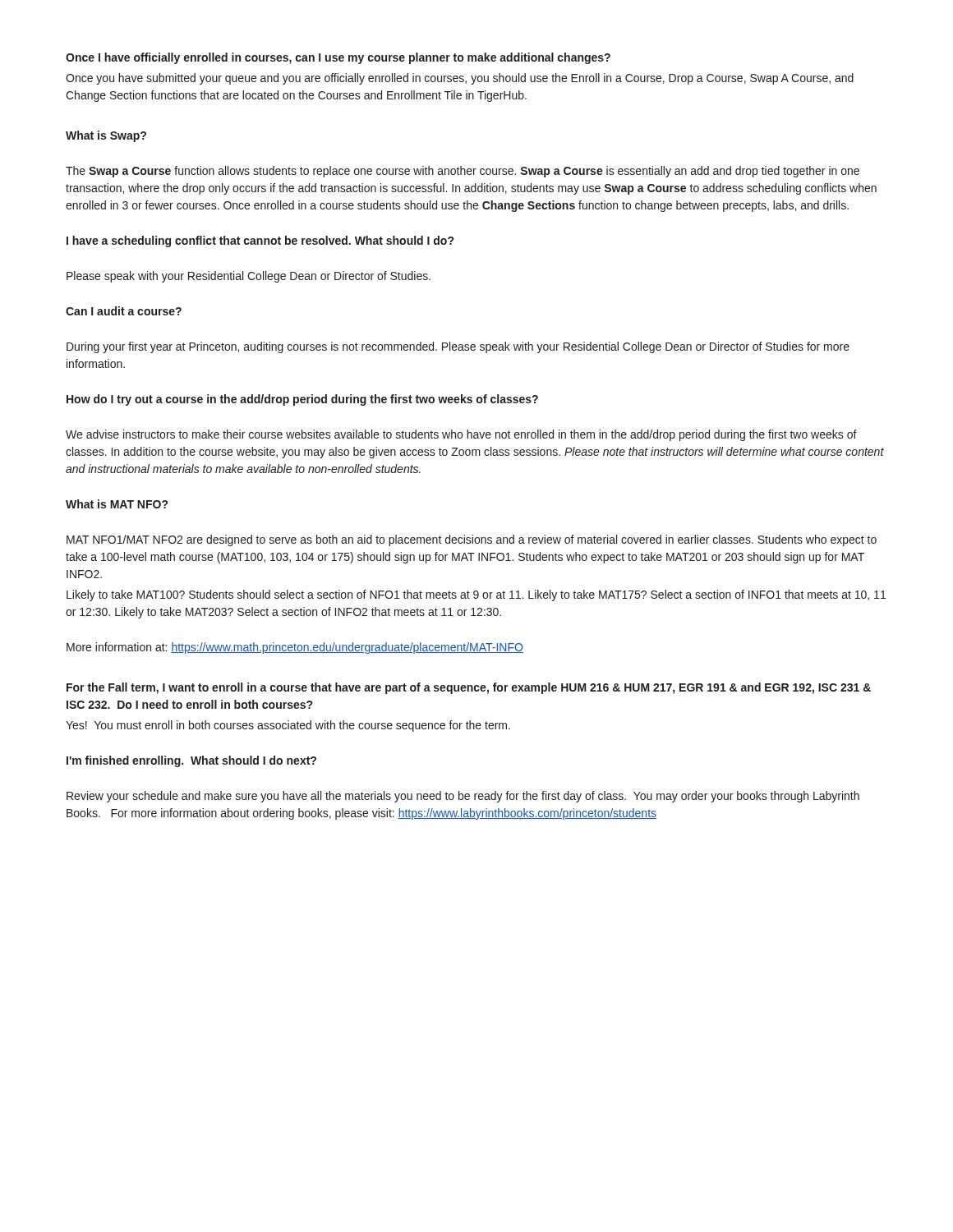The image size is (953, 1232).
Task: Locate the section header that says "How do I try out a course in"
Action: point(476,400)
